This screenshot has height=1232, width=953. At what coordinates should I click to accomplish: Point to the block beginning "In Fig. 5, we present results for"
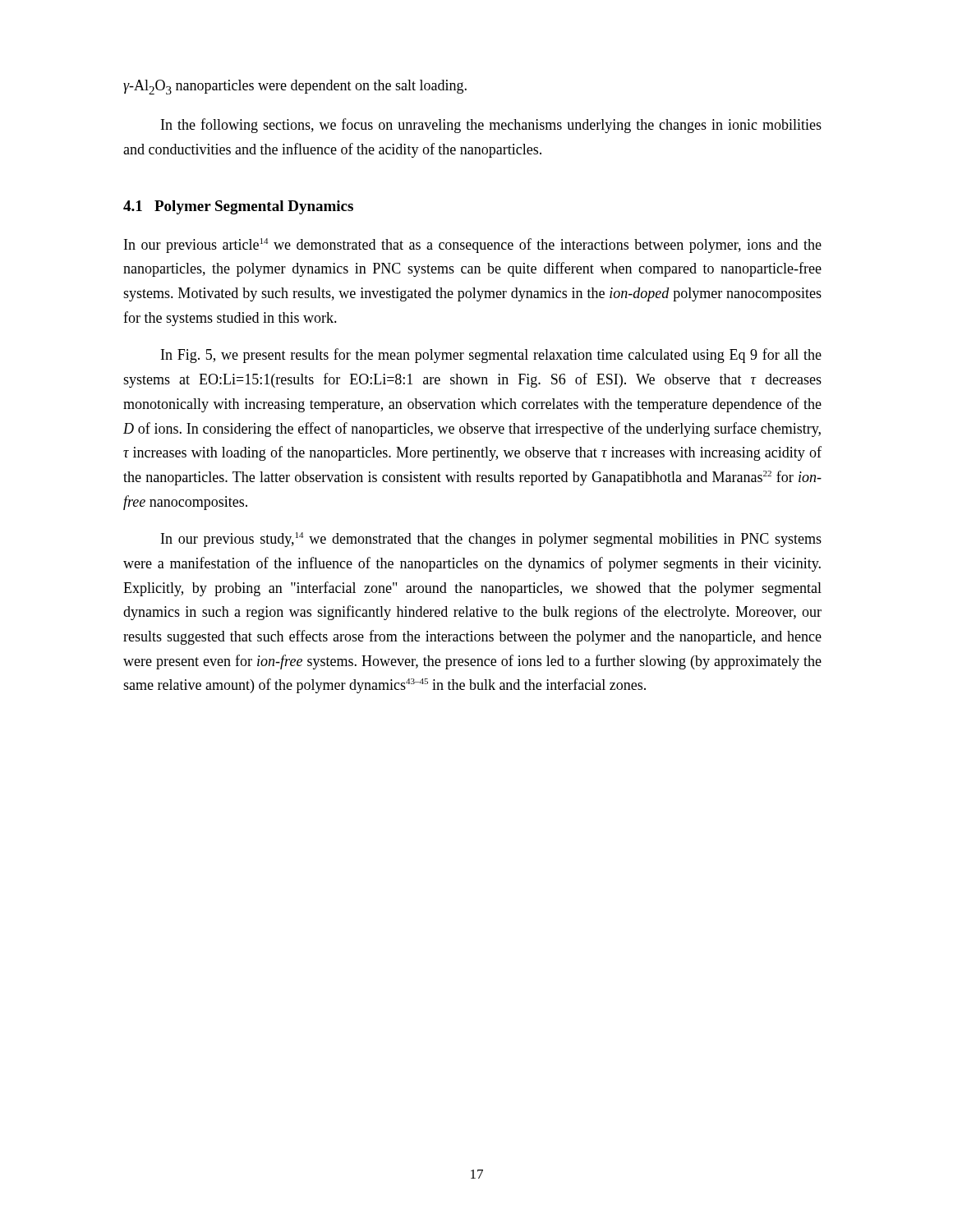click(x=472, y=429)
